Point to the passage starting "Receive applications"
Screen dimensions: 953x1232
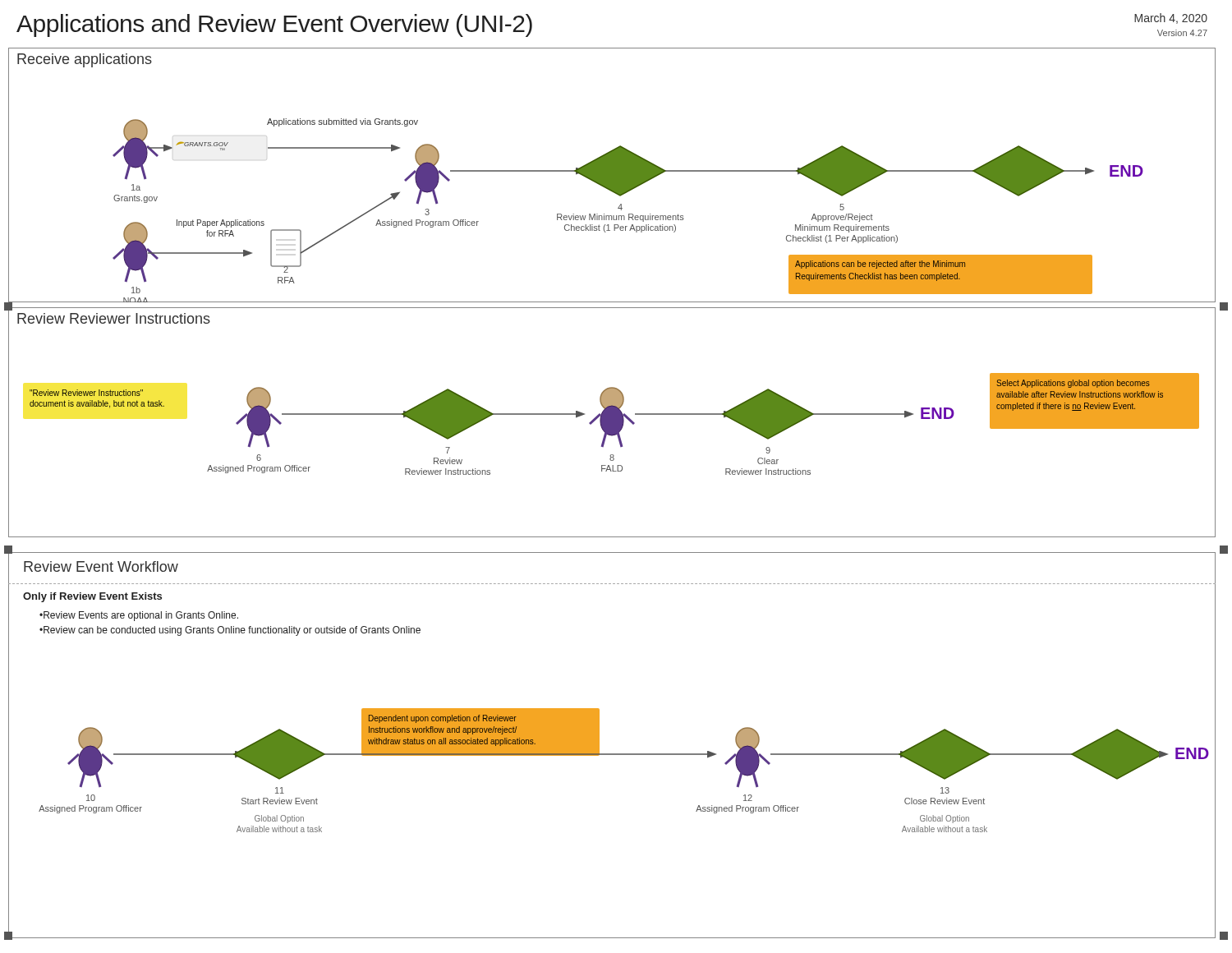point(84,59)
